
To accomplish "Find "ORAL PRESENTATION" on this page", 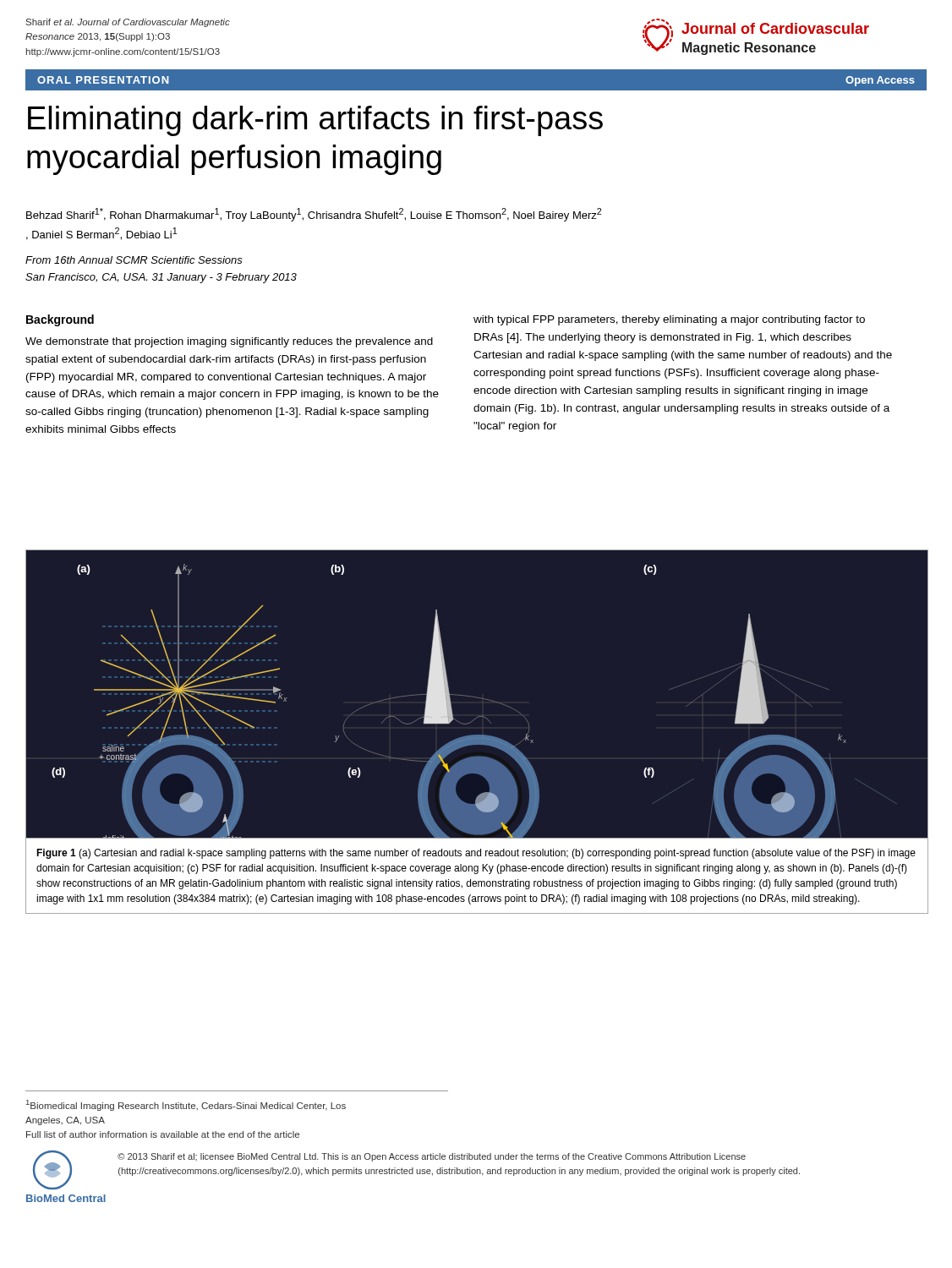I will tap(104, 80).
